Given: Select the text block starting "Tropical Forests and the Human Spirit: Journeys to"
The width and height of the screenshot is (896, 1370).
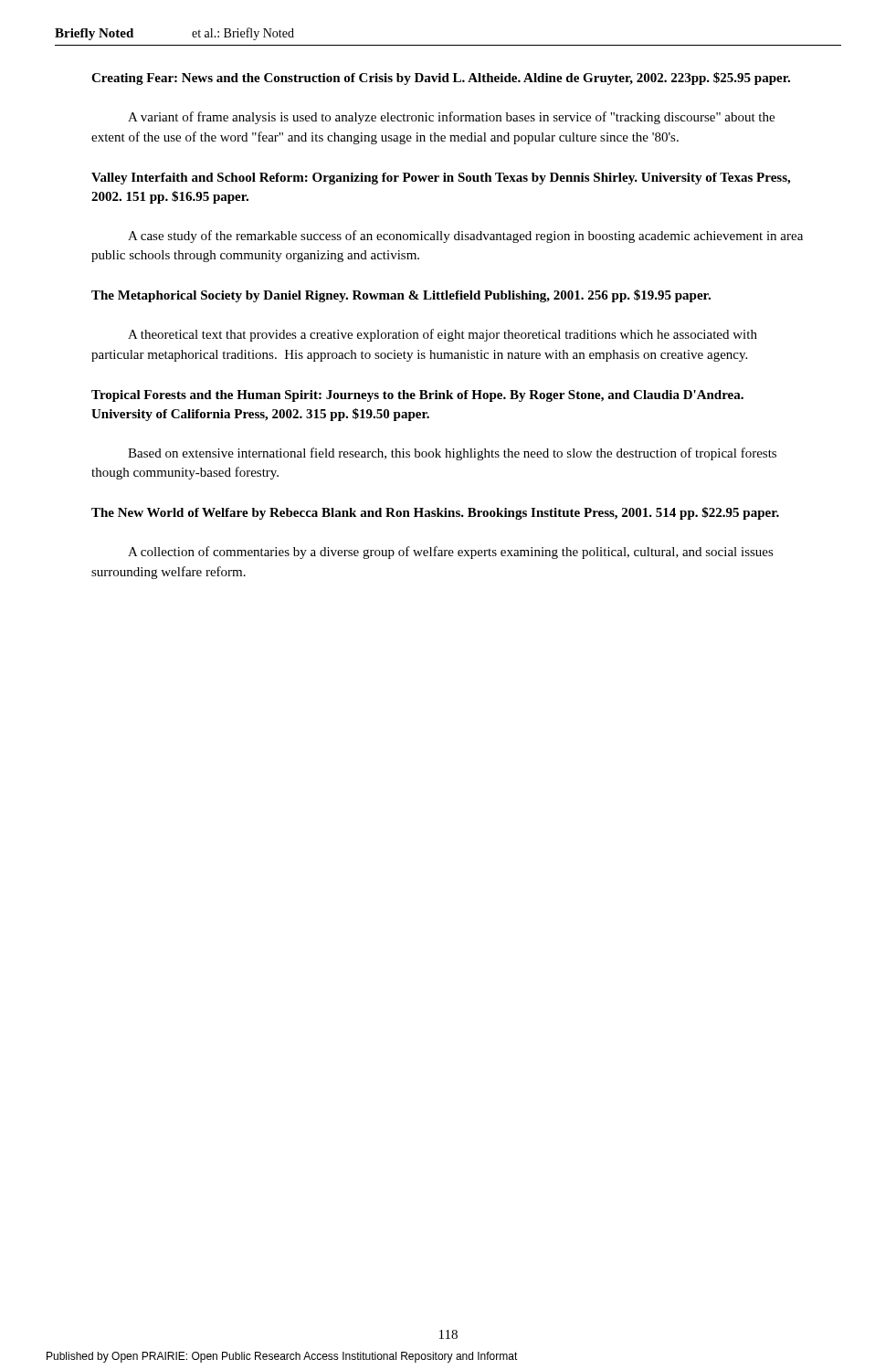Looking at the screenshot, I should 448,404.
